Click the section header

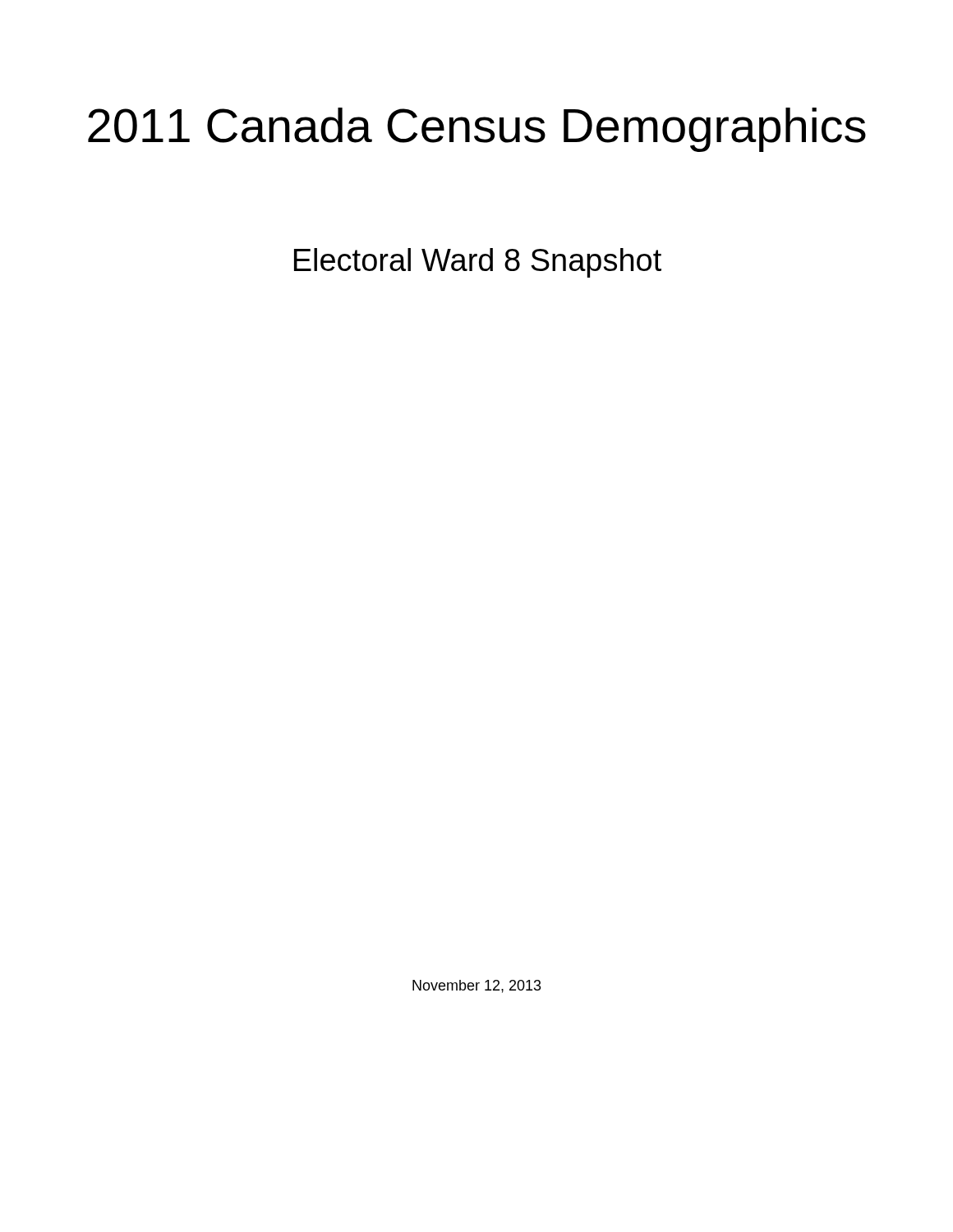[476, 260]
